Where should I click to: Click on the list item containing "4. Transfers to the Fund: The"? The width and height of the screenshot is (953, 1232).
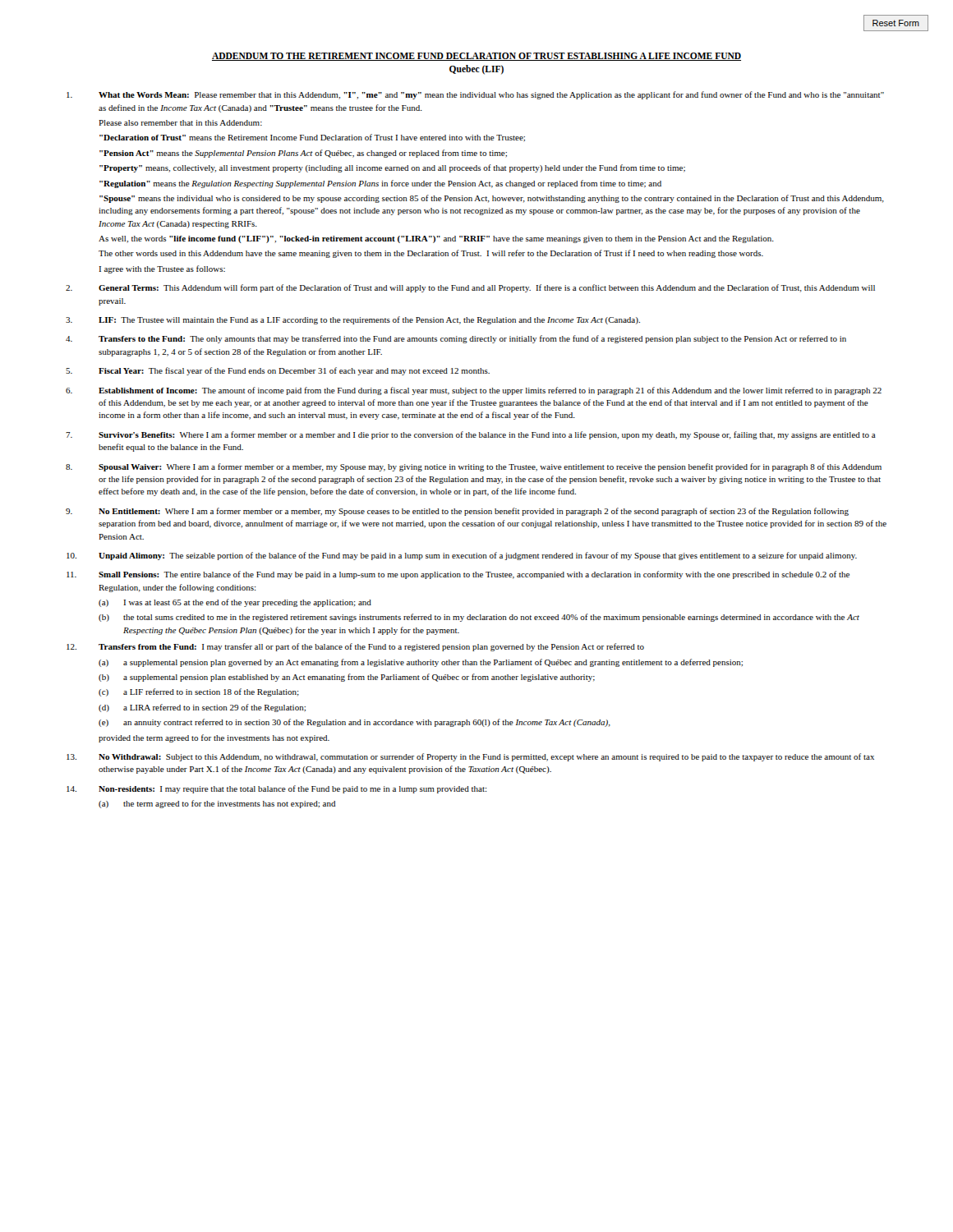pos(476,347)
